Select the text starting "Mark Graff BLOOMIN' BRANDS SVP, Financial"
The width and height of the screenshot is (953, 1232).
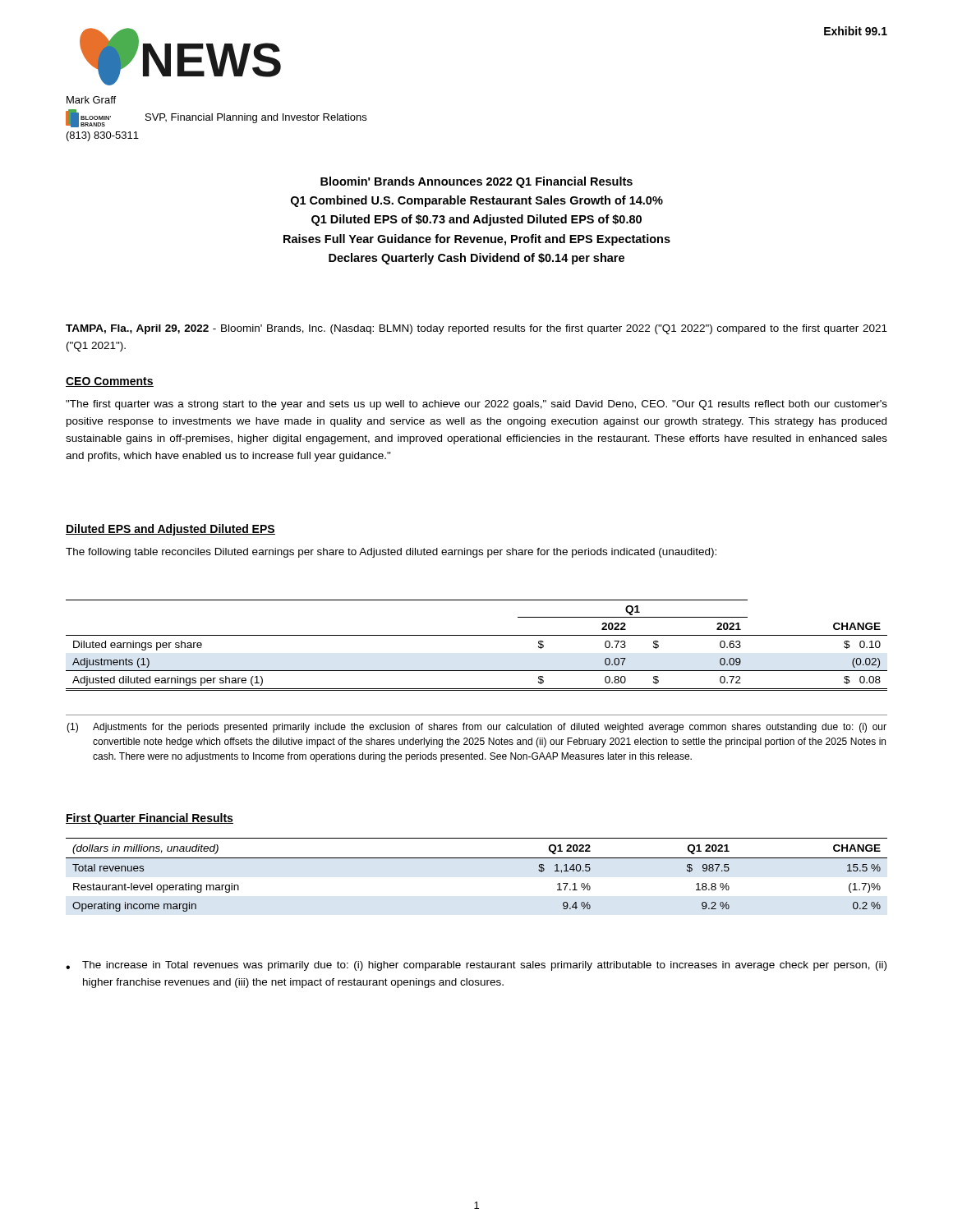(216, 117)
